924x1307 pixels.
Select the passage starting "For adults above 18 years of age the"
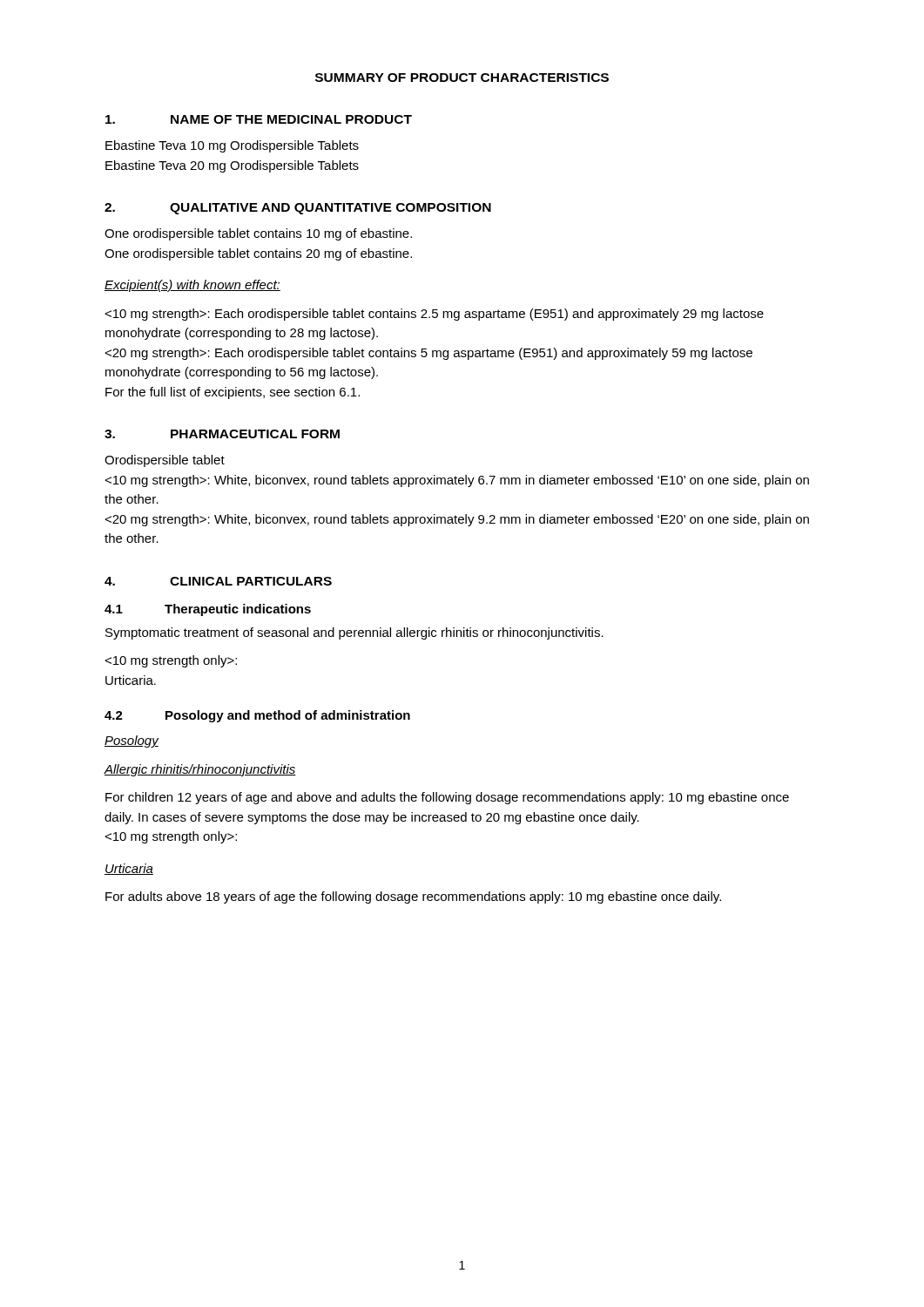pos(413,896)
